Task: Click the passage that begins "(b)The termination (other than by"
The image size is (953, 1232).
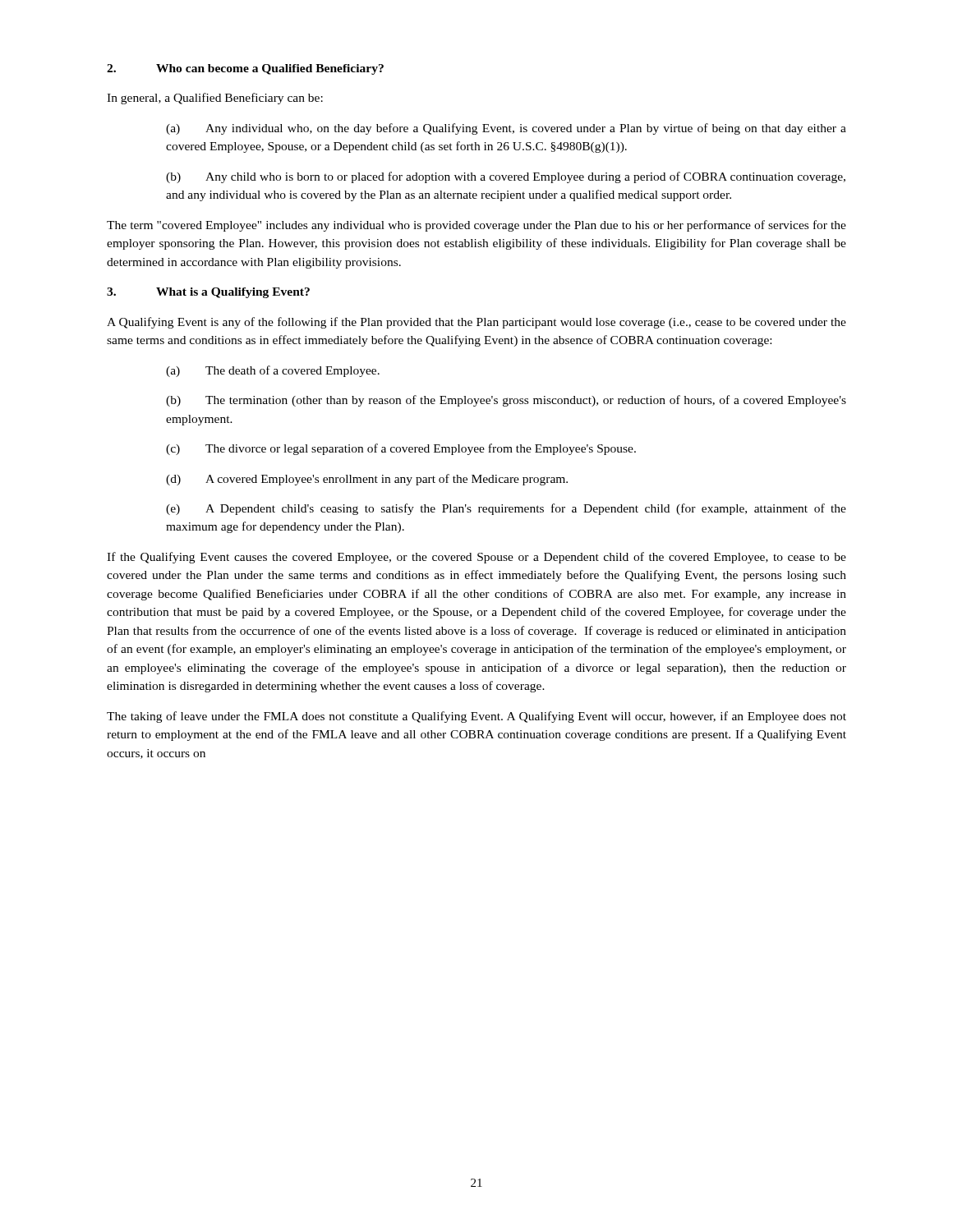Action: [x=506, y=408]
